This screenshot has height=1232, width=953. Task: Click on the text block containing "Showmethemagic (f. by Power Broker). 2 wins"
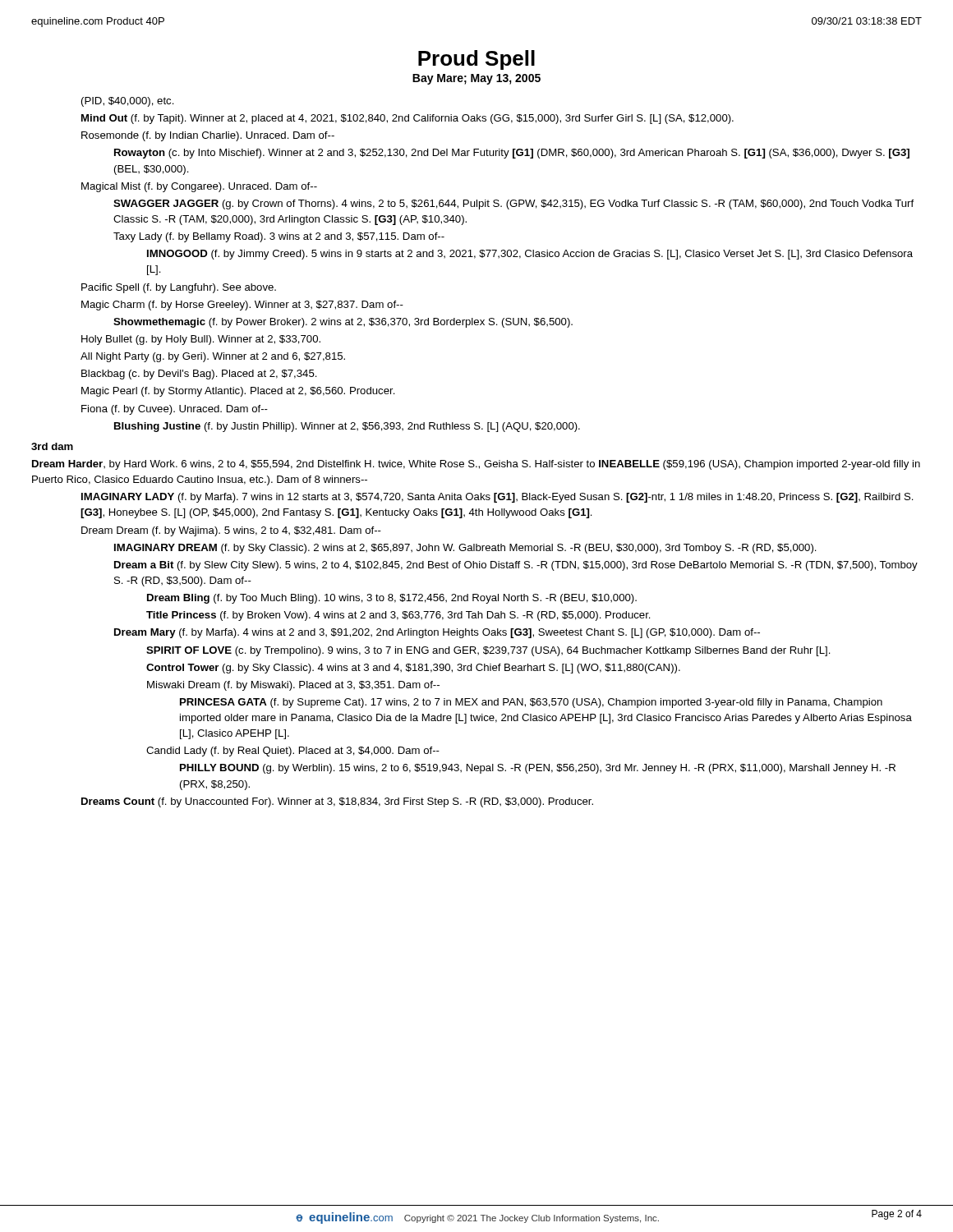[518, 321]
